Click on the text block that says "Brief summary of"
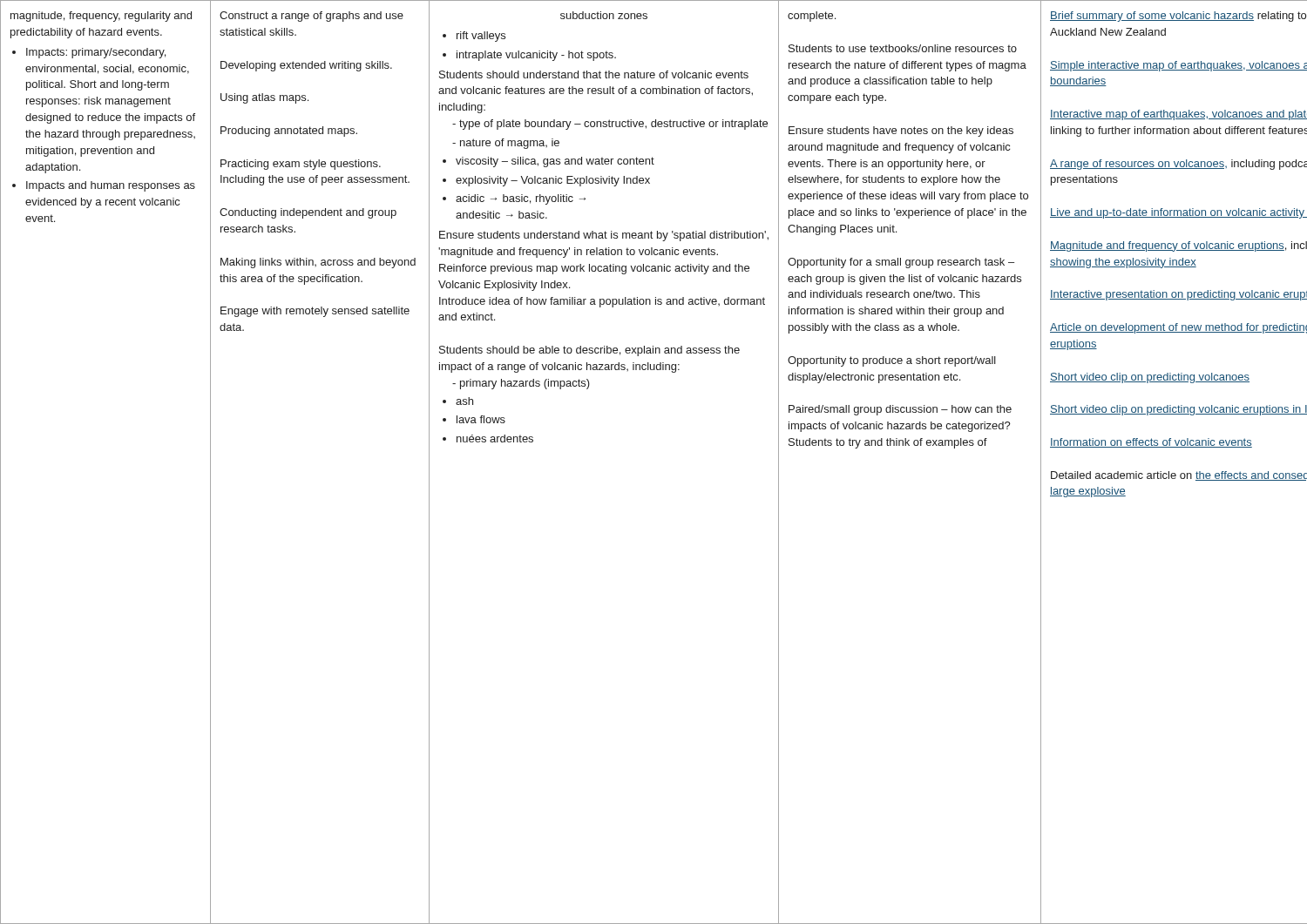The image size is (1307, 924). coord(1178,253)
